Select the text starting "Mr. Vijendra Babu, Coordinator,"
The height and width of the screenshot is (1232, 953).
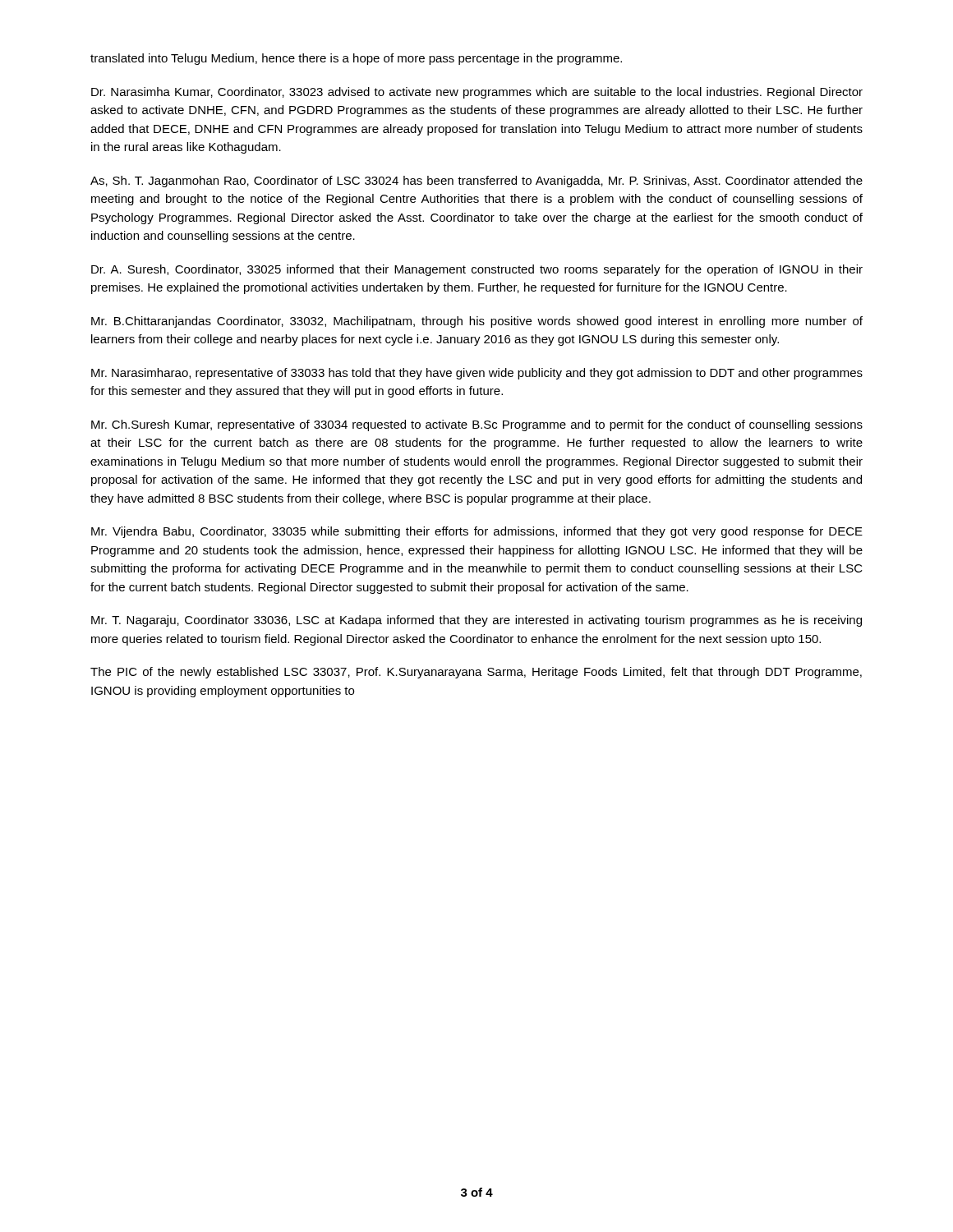coord(476,559)
